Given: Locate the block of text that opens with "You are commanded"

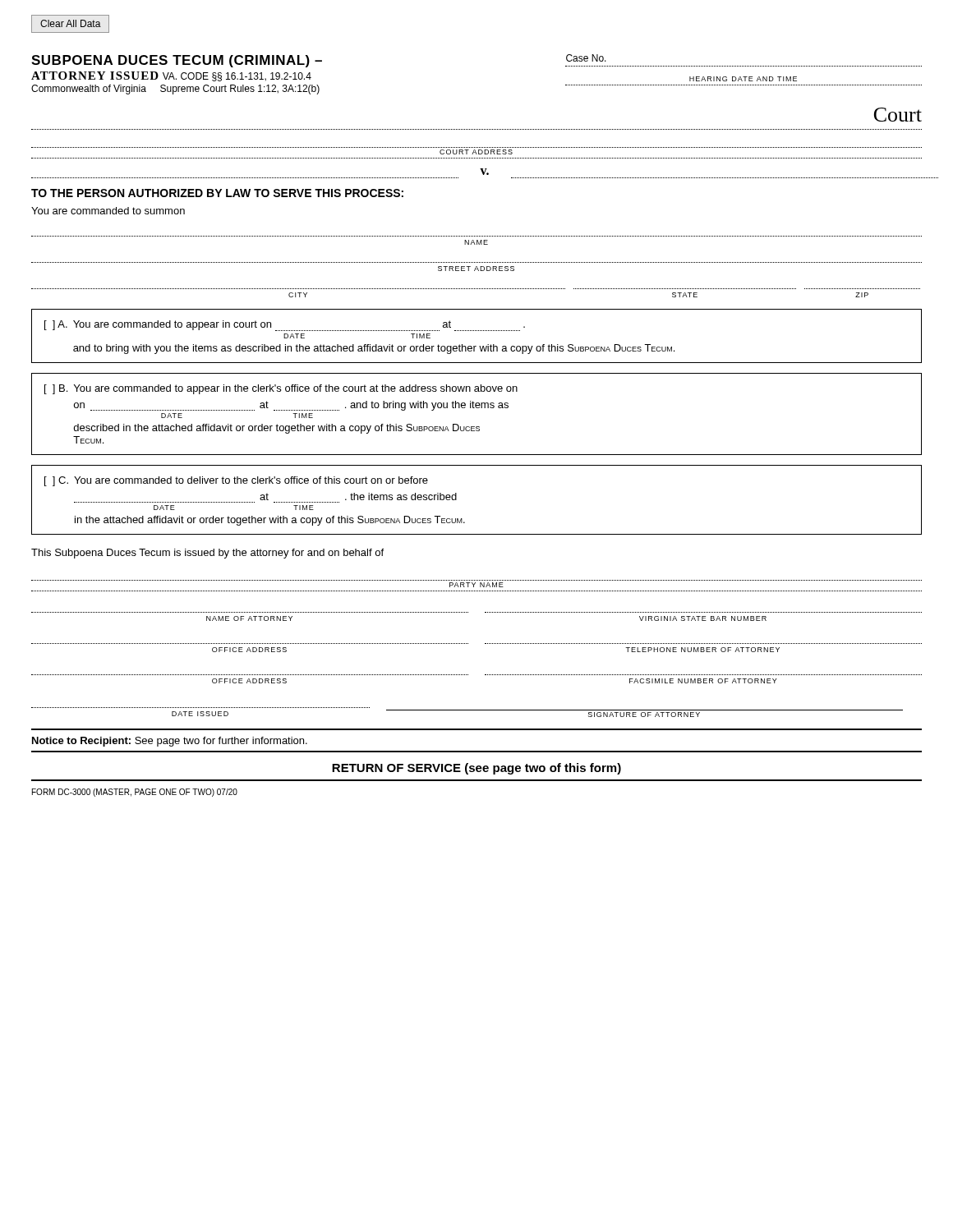Looking at the screenshot, I should pyautogui.click(x=108, y=211).
